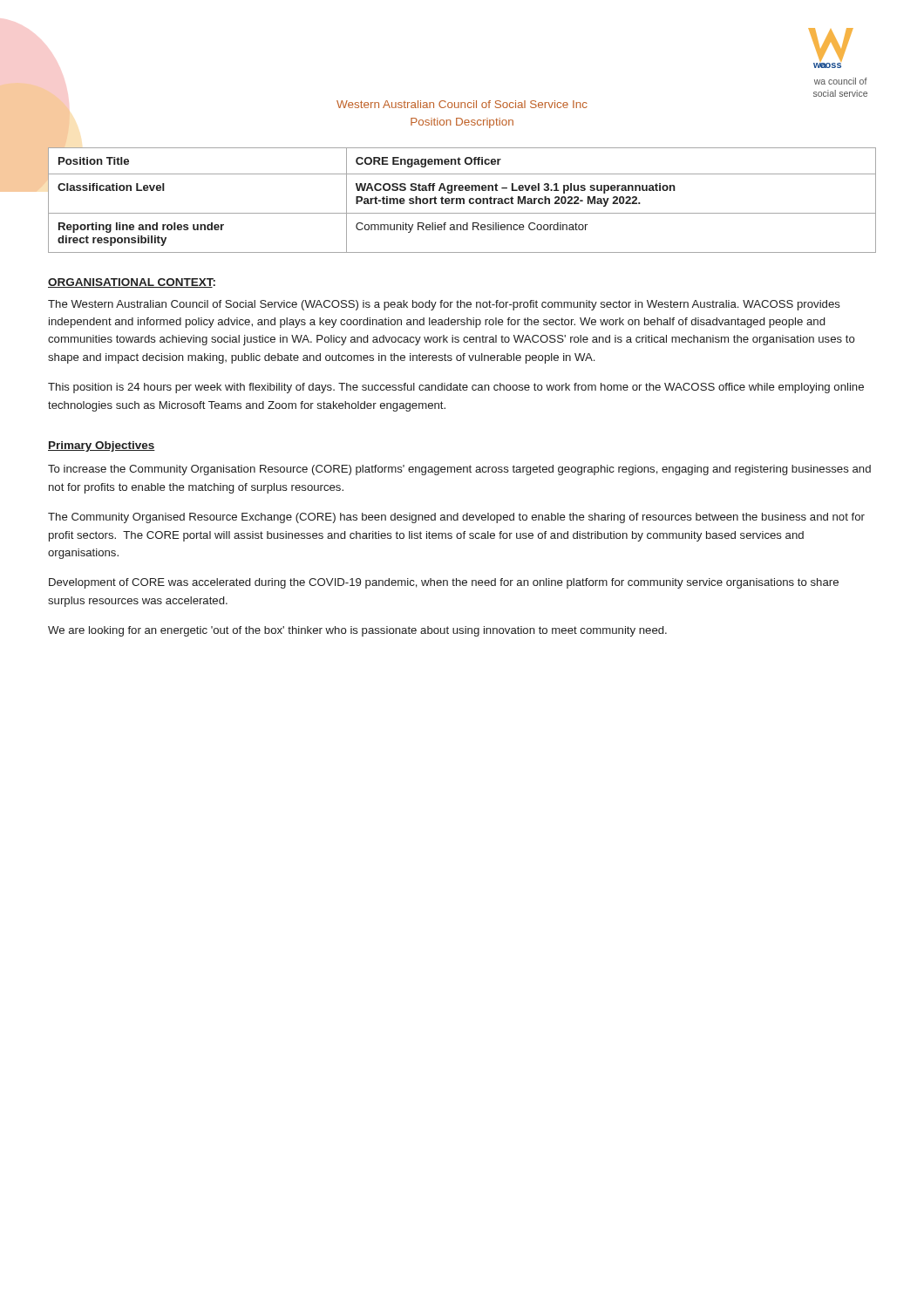Screen dimensions: 1308x924
Task: Select the logo
Action: click(840, 62)
